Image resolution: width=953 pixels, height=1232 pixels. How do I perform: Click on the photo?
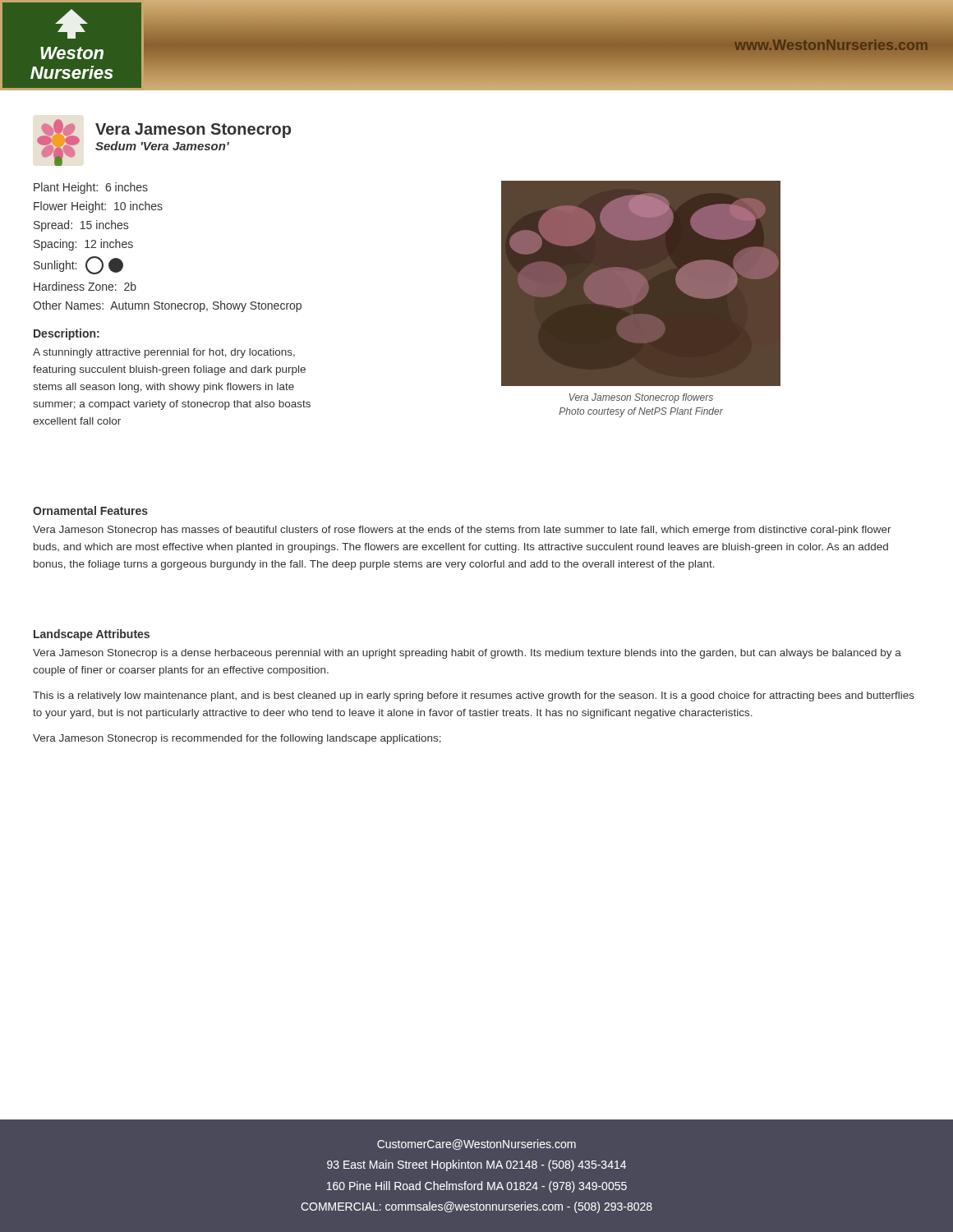point(641,283)
